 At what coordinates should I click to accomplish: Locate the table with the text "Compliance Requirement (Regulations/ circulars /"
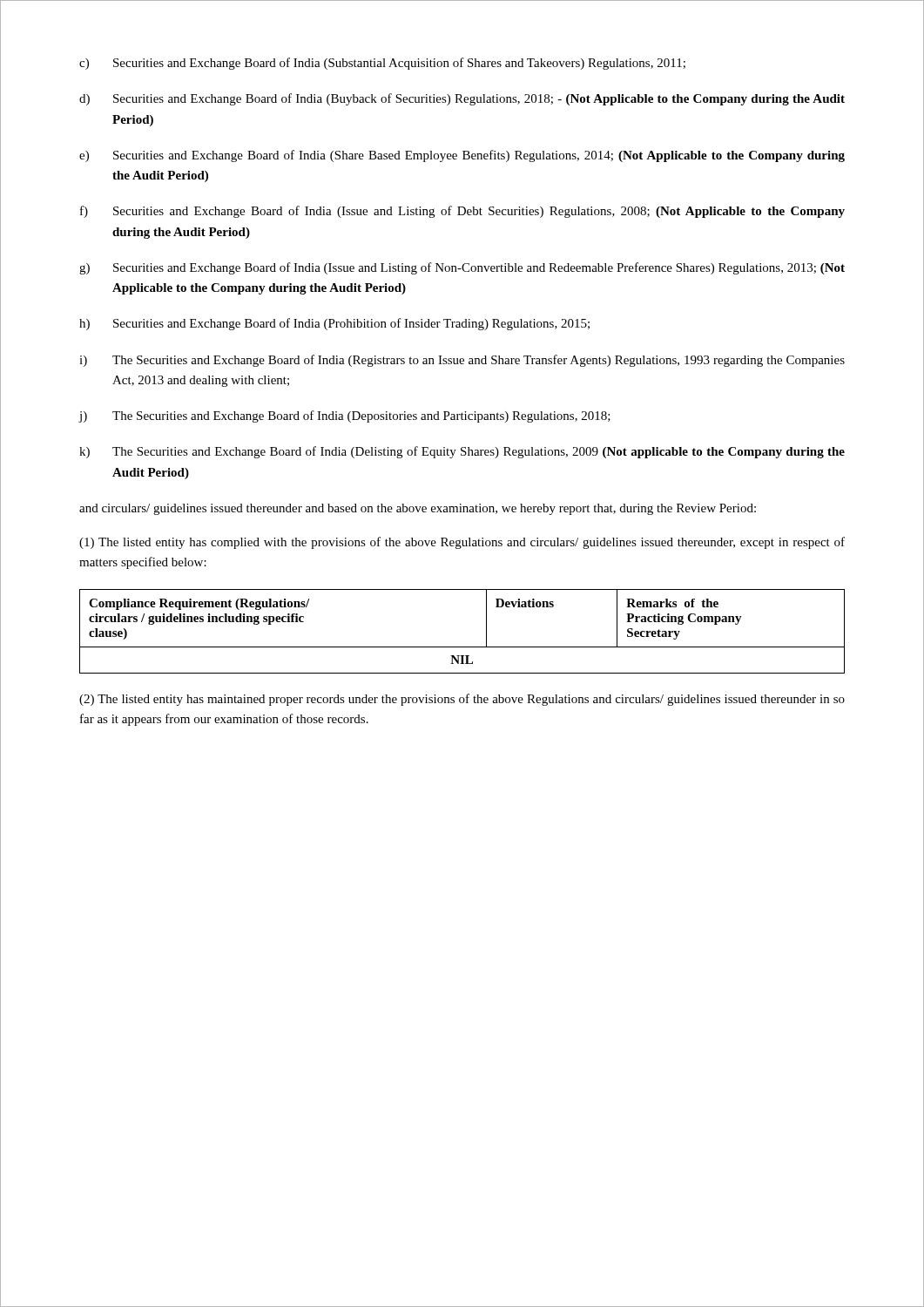tap(462, 631)
